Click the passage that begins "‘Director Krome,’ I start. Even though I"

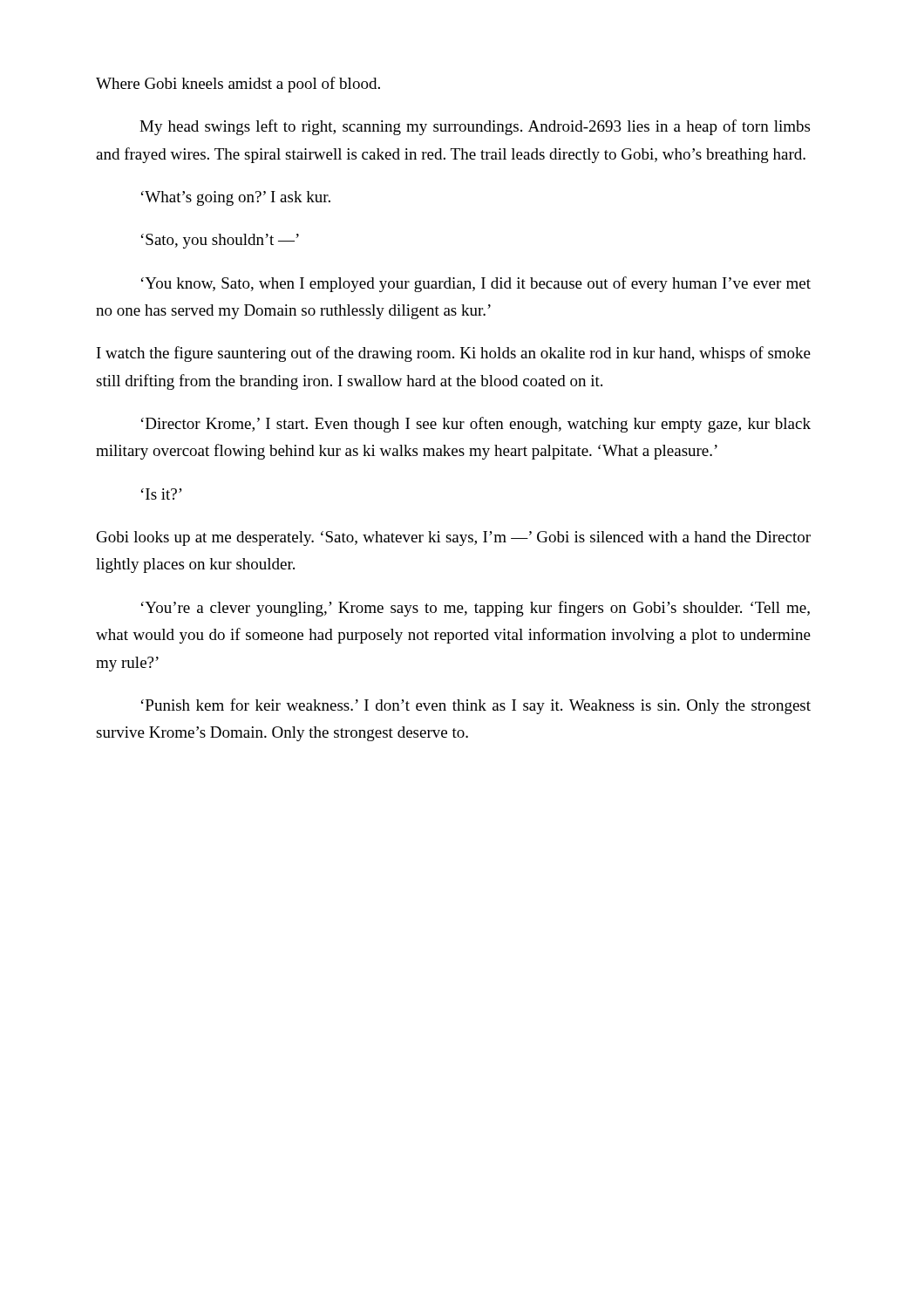tap(453, 437)
